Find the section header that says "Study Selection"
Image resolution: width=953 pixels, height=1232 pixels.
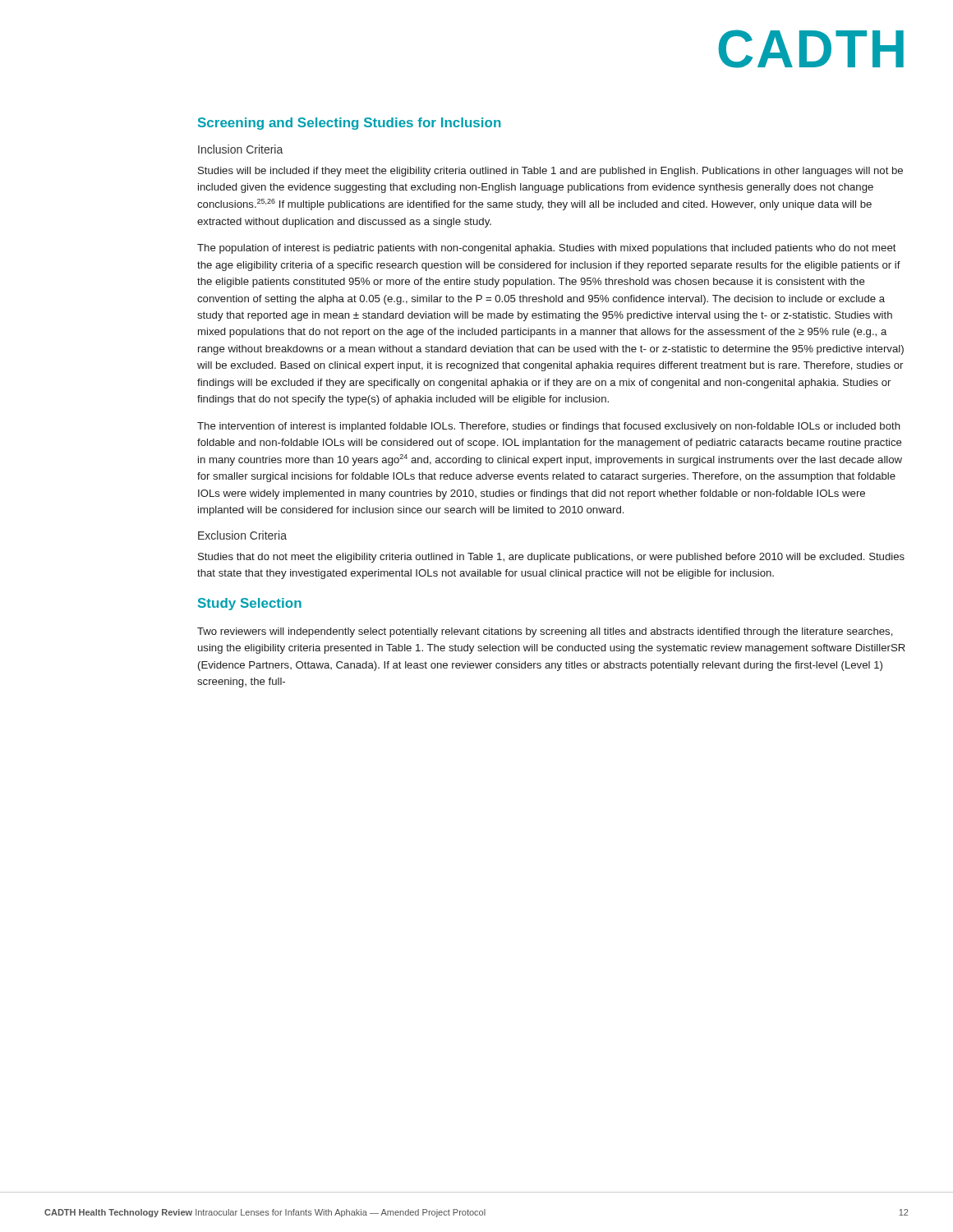pyautogui.click(x=250, y=603)
